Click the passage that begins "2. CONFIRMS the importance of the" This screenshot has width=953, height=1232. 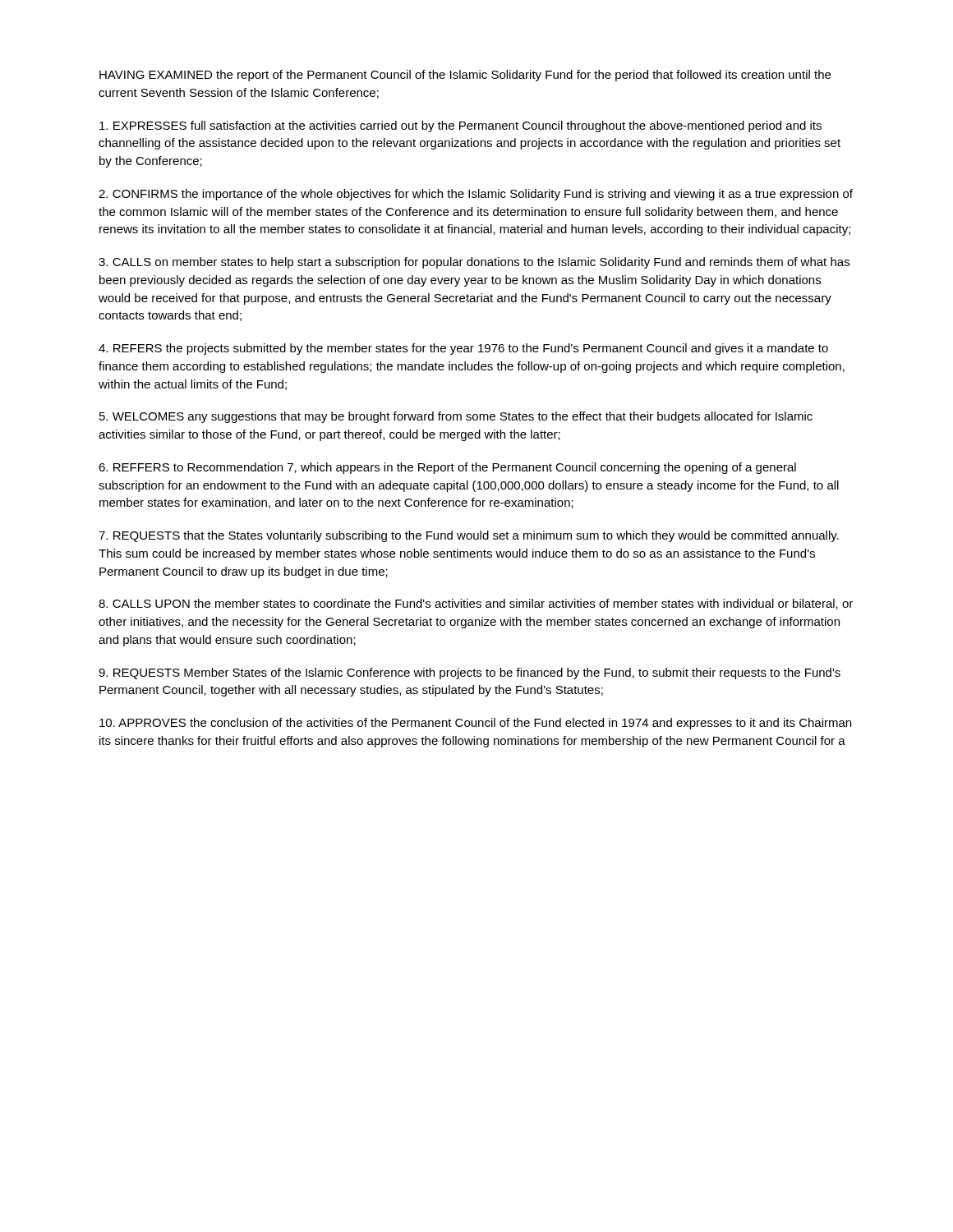point(476,211)
